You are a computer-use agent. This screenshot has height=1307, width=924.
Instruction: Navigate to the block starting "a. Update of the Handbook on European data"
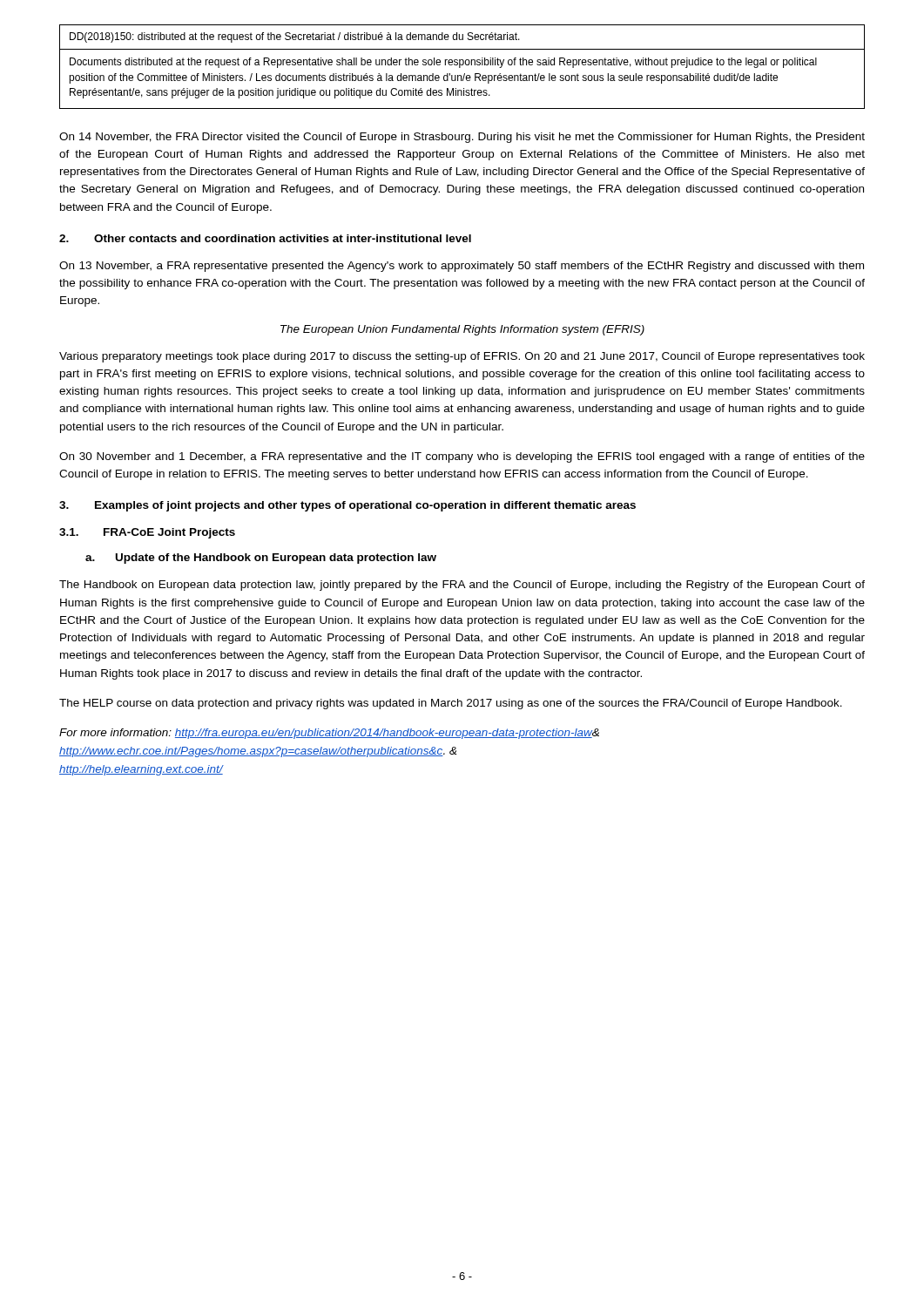(x=261, y=557)
